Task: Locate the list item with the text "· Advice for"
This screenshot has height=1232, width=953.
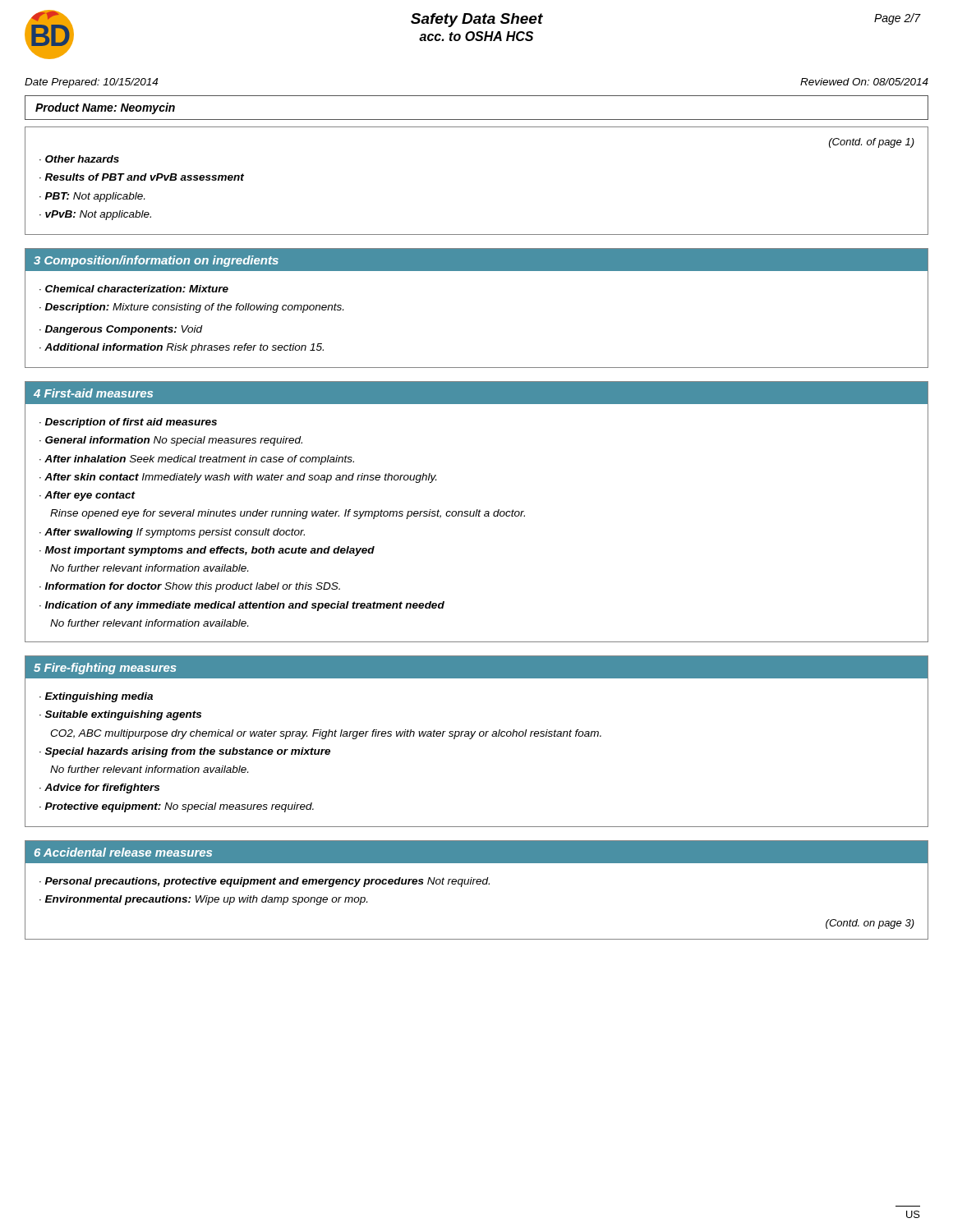Action: coord(99,787)
